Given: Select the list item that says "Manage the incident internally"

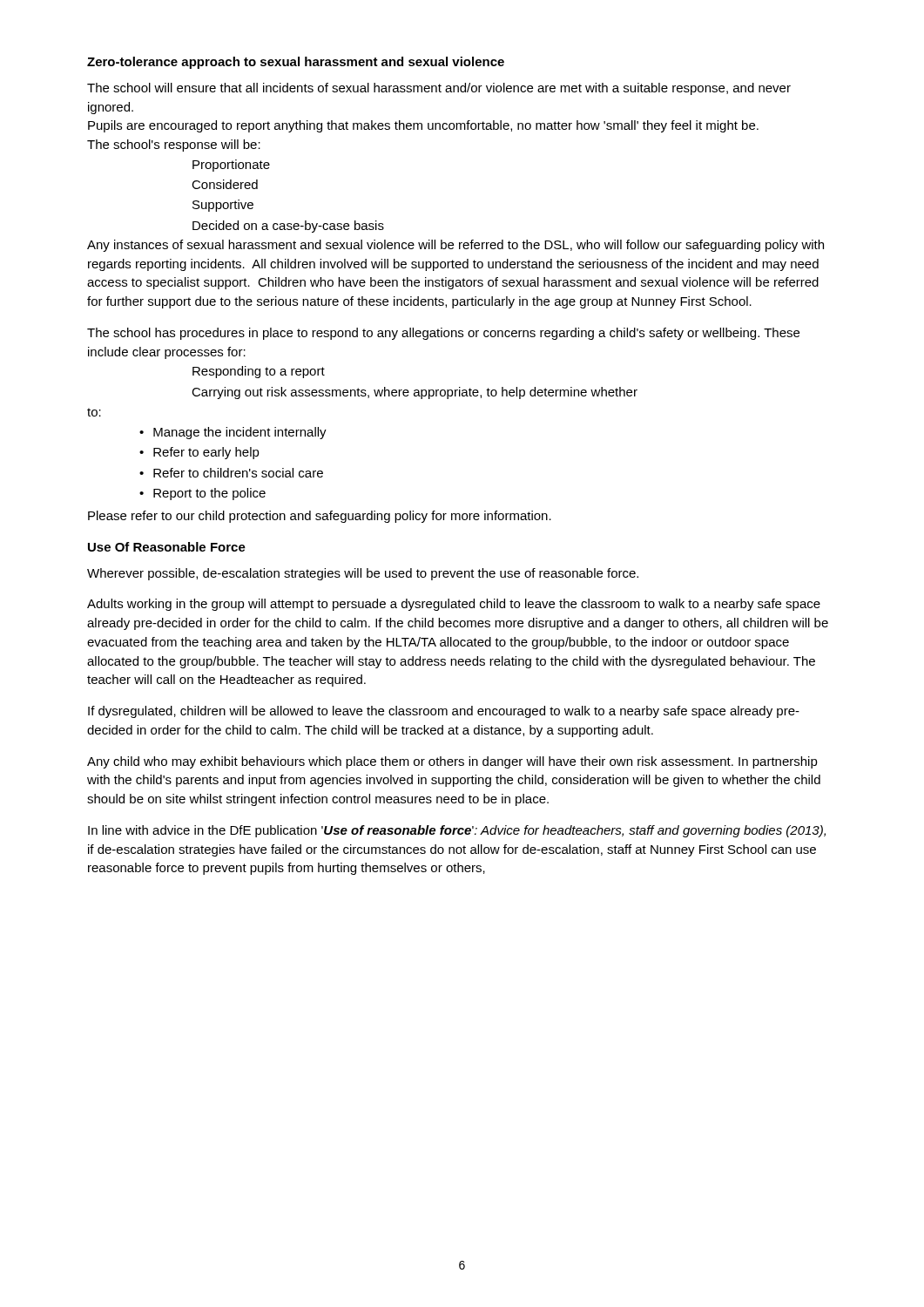Looking at the screenshot, I should [239, 432].
